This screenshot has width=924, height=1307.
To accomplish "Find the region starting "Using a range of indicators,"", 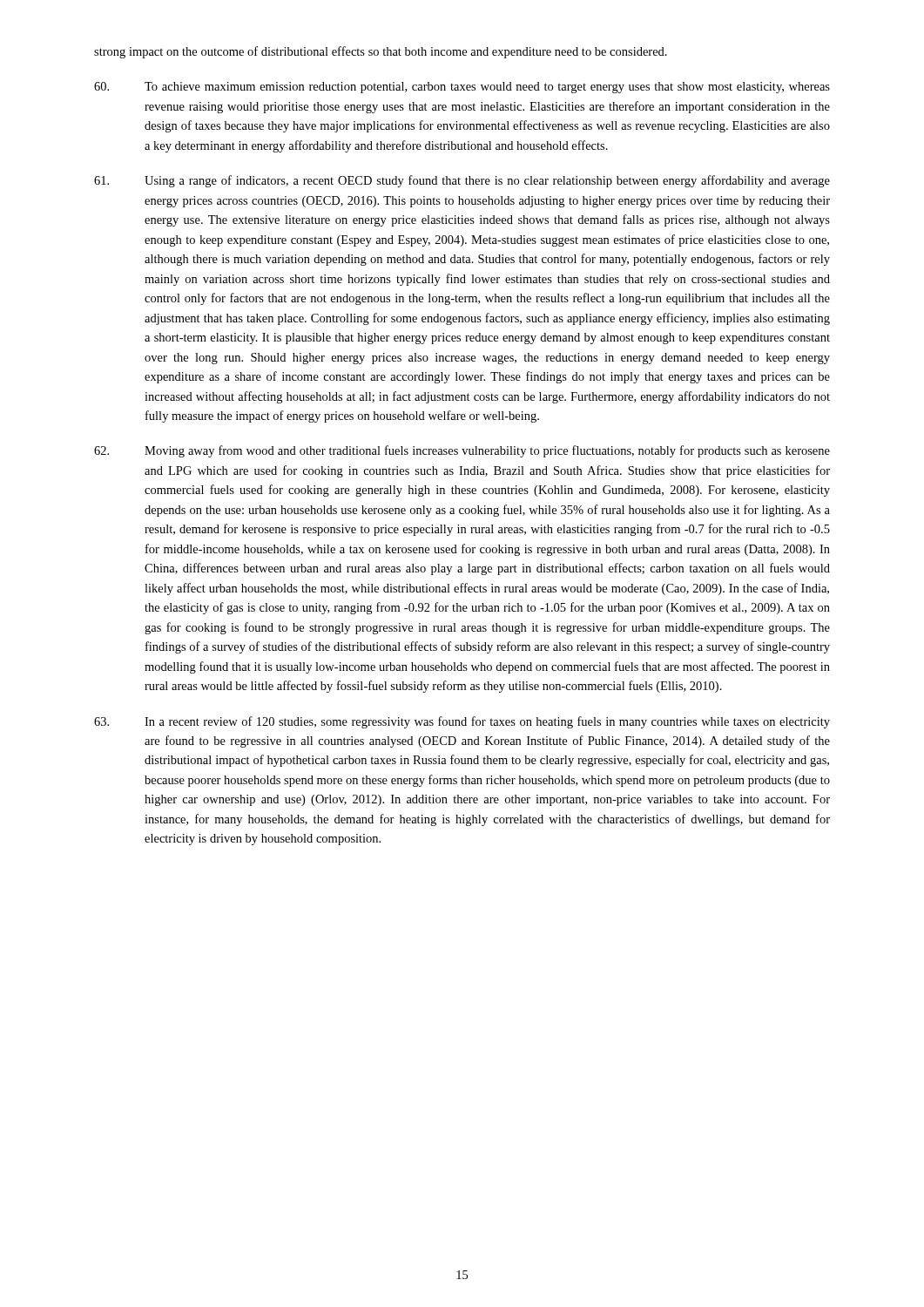I will coord(462,298).
